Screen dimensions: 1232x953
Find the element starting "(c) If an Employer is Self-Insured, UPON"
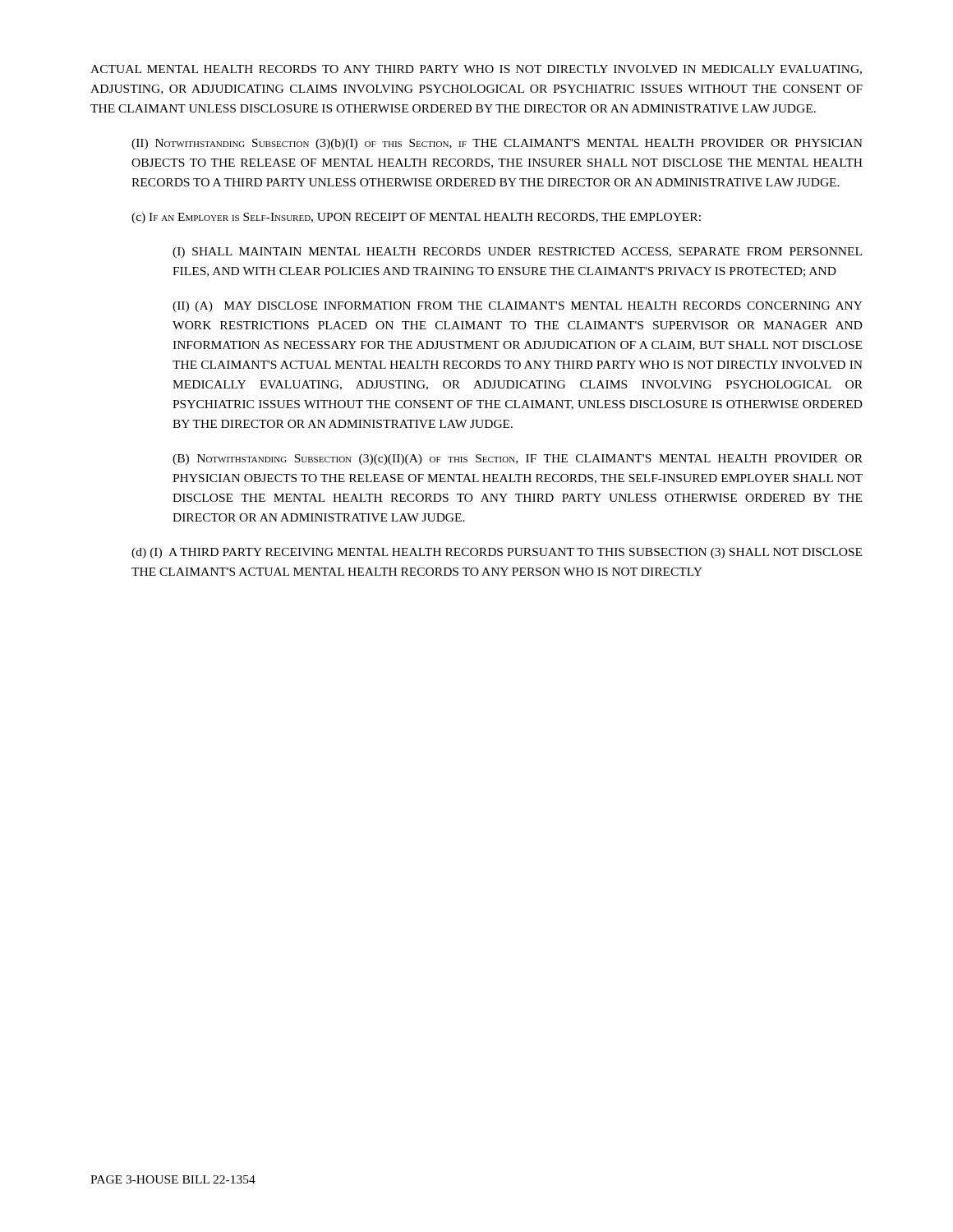coord(417,217)
